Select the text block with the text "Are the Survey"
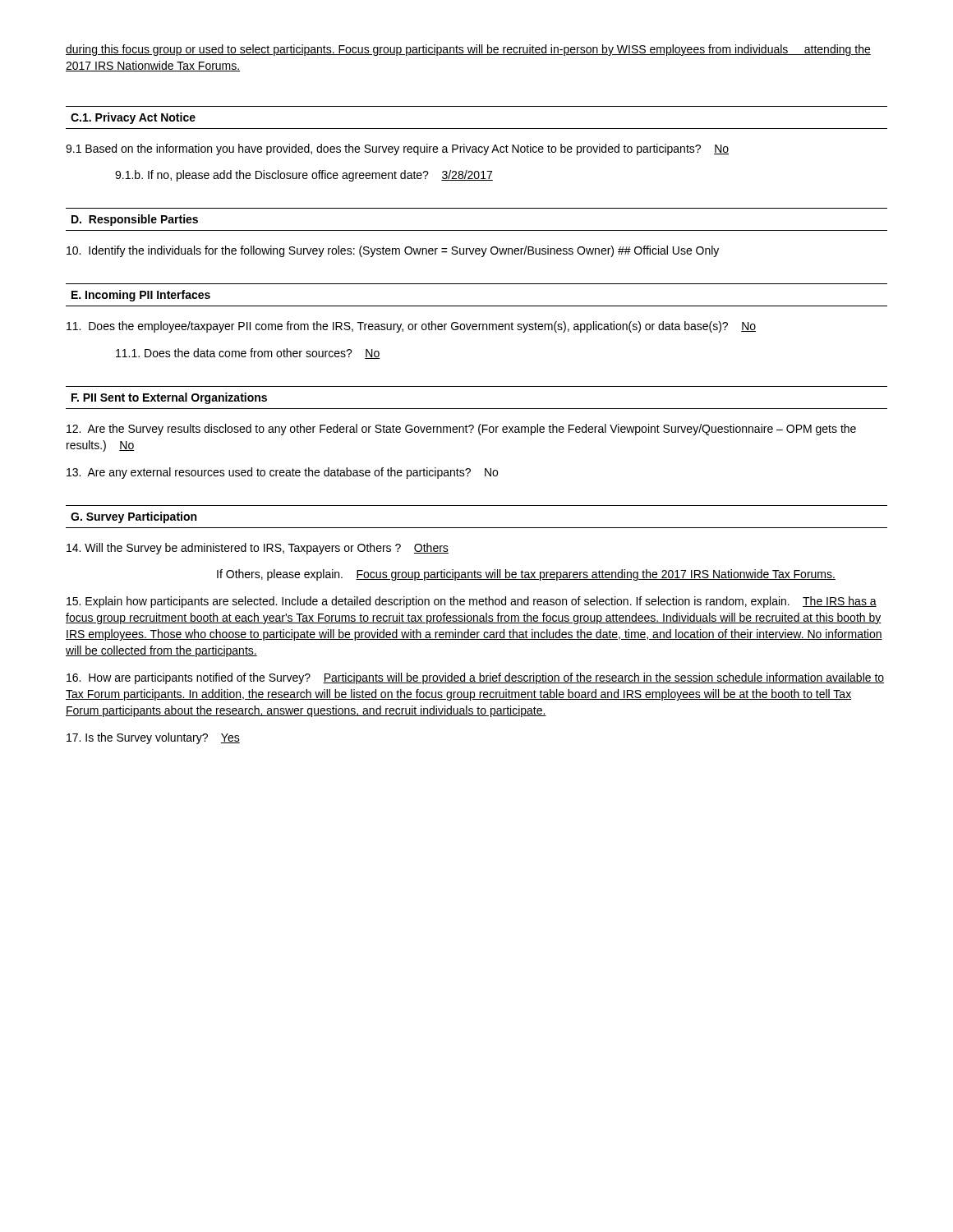Screen dimensions: 1232x953 [461, 437]
